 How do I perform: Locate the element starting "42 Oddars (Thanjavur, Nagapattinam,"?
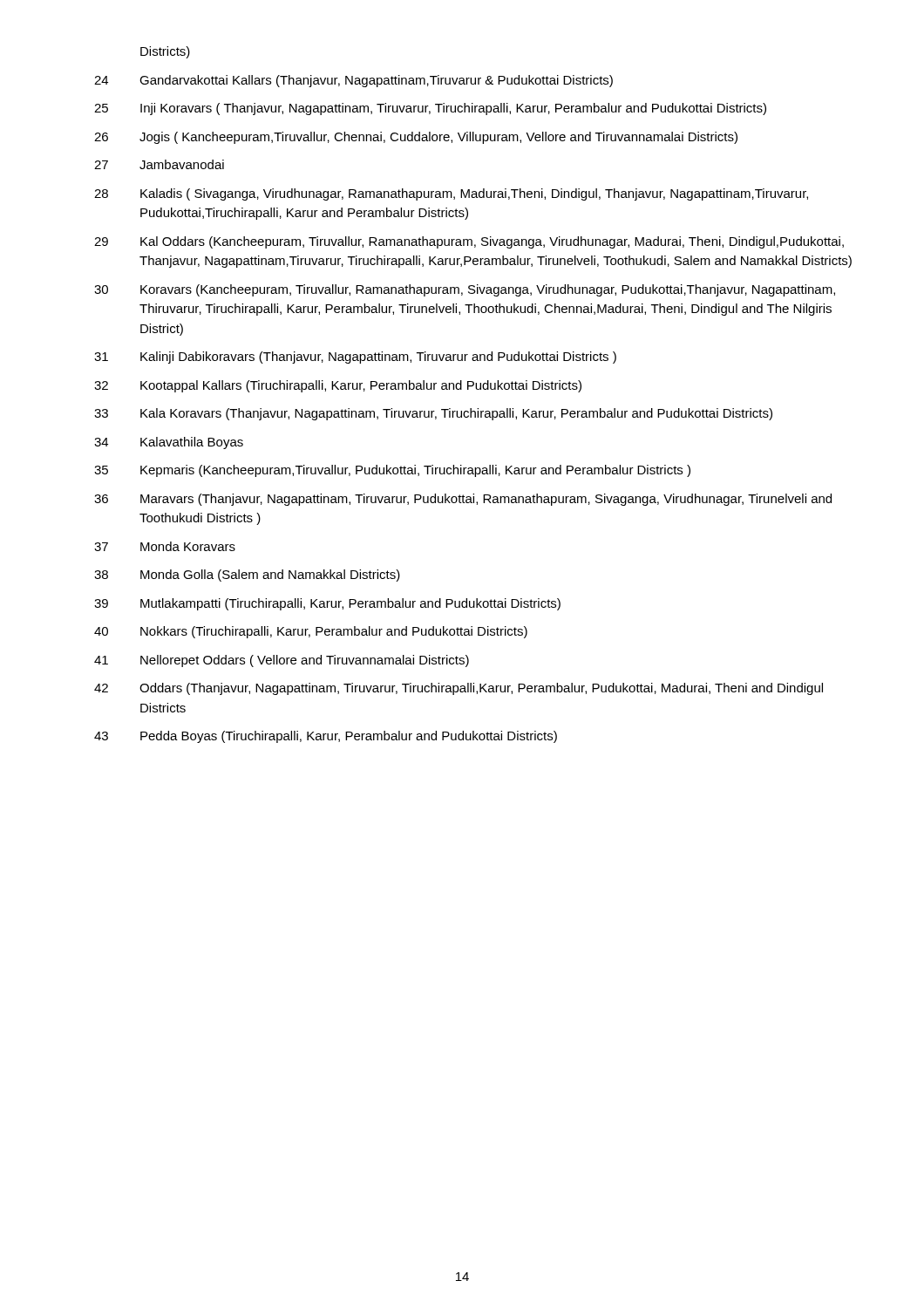(x=474, y=698)
